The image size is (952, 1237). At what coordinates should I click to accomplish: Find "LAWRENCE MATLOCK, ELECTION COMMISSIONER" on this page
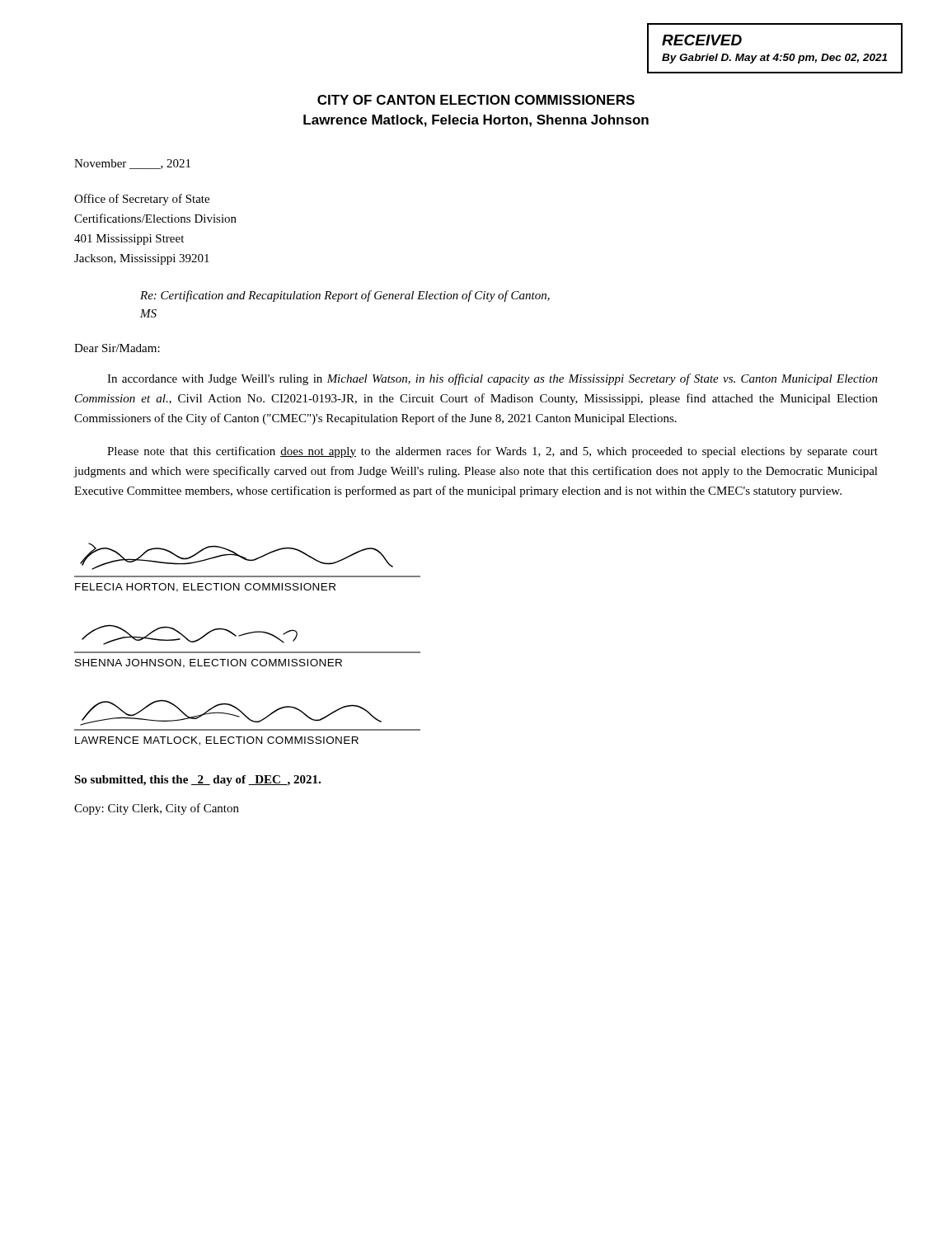217,740
